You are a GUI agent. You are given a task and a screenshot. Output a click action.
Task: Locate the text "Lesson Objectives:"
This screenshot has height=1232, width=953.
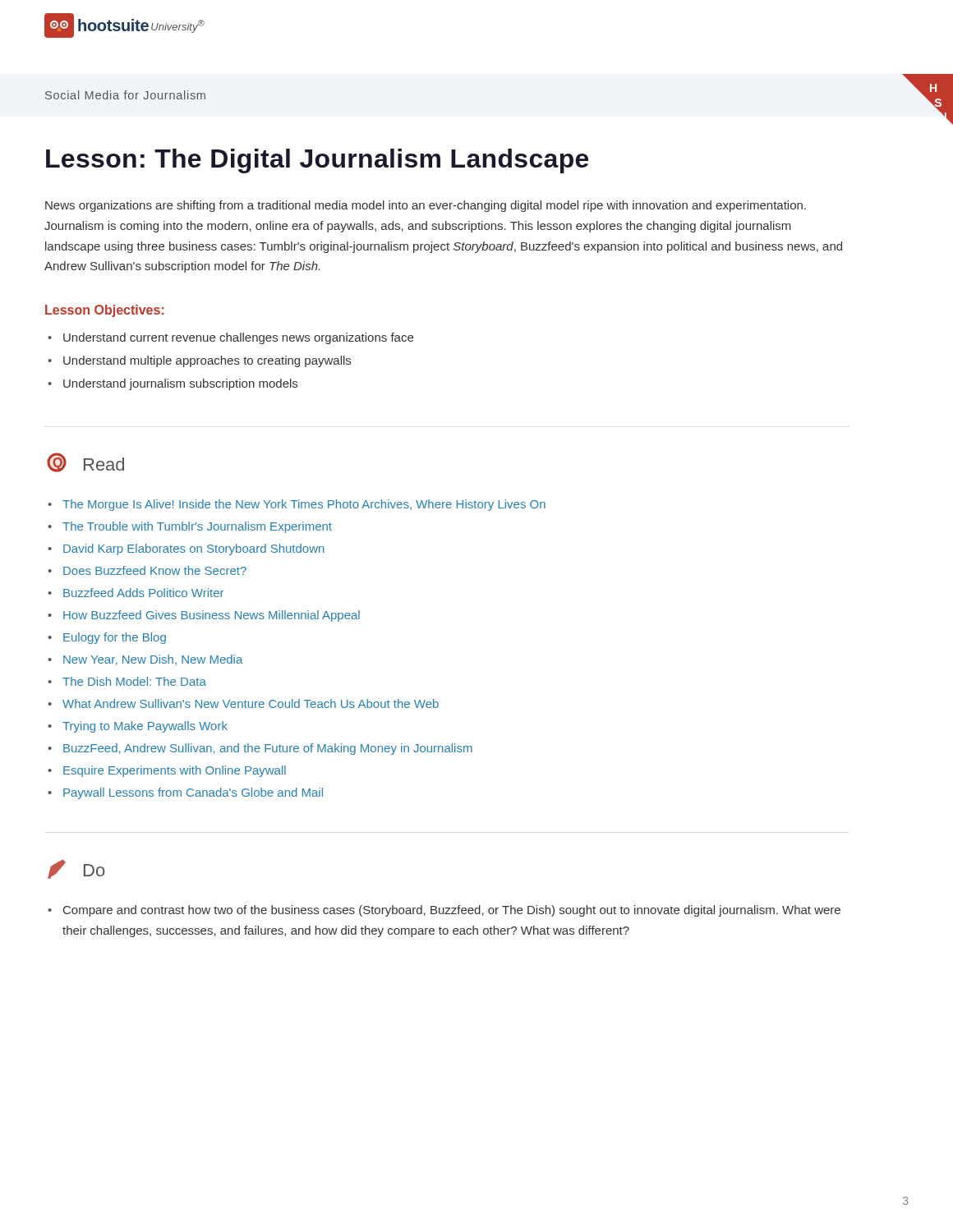pyautogui.click(x=105, y=310)
